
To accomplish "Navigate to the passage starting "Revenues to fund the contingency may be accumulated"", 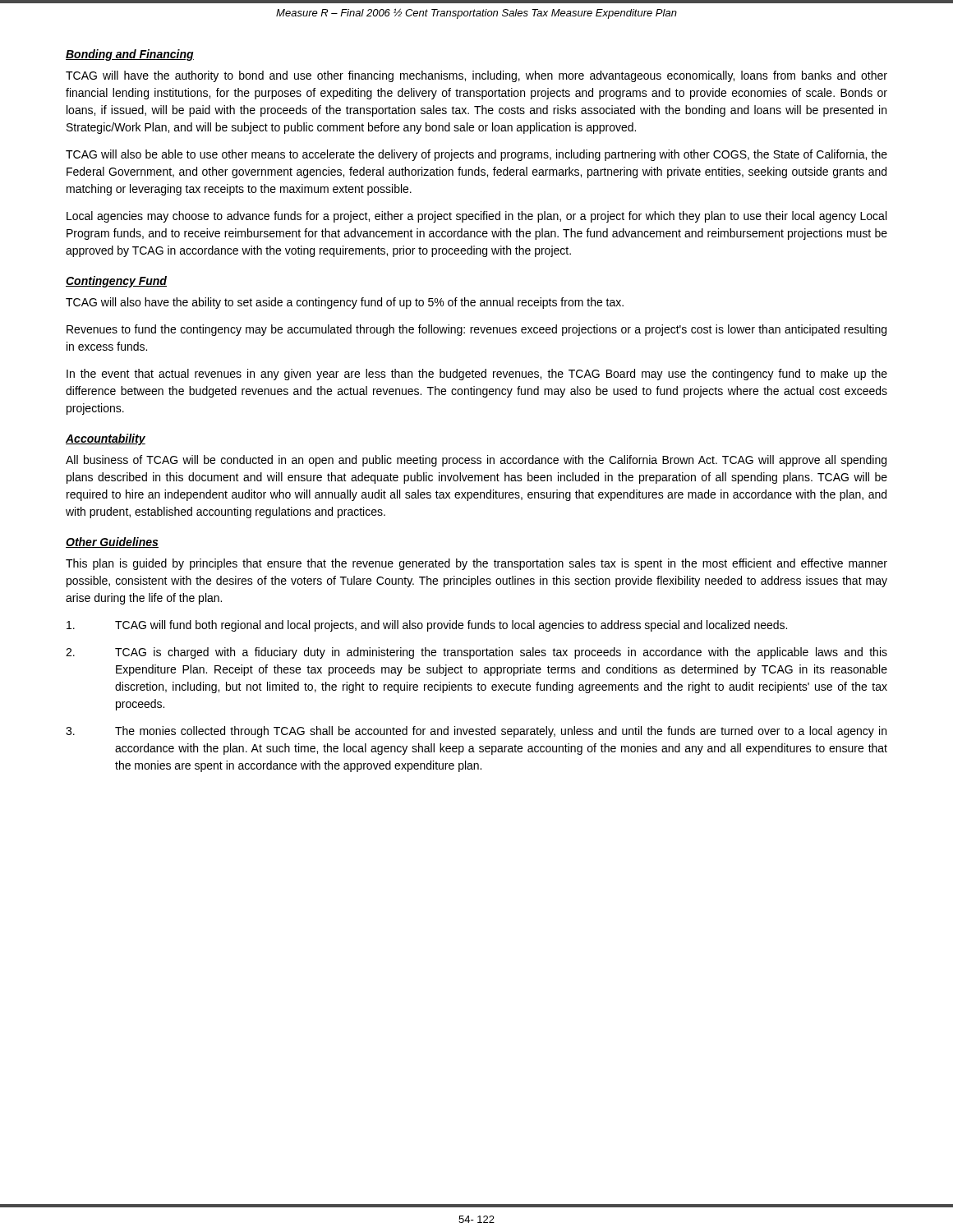I will click(x=476, y=338).
